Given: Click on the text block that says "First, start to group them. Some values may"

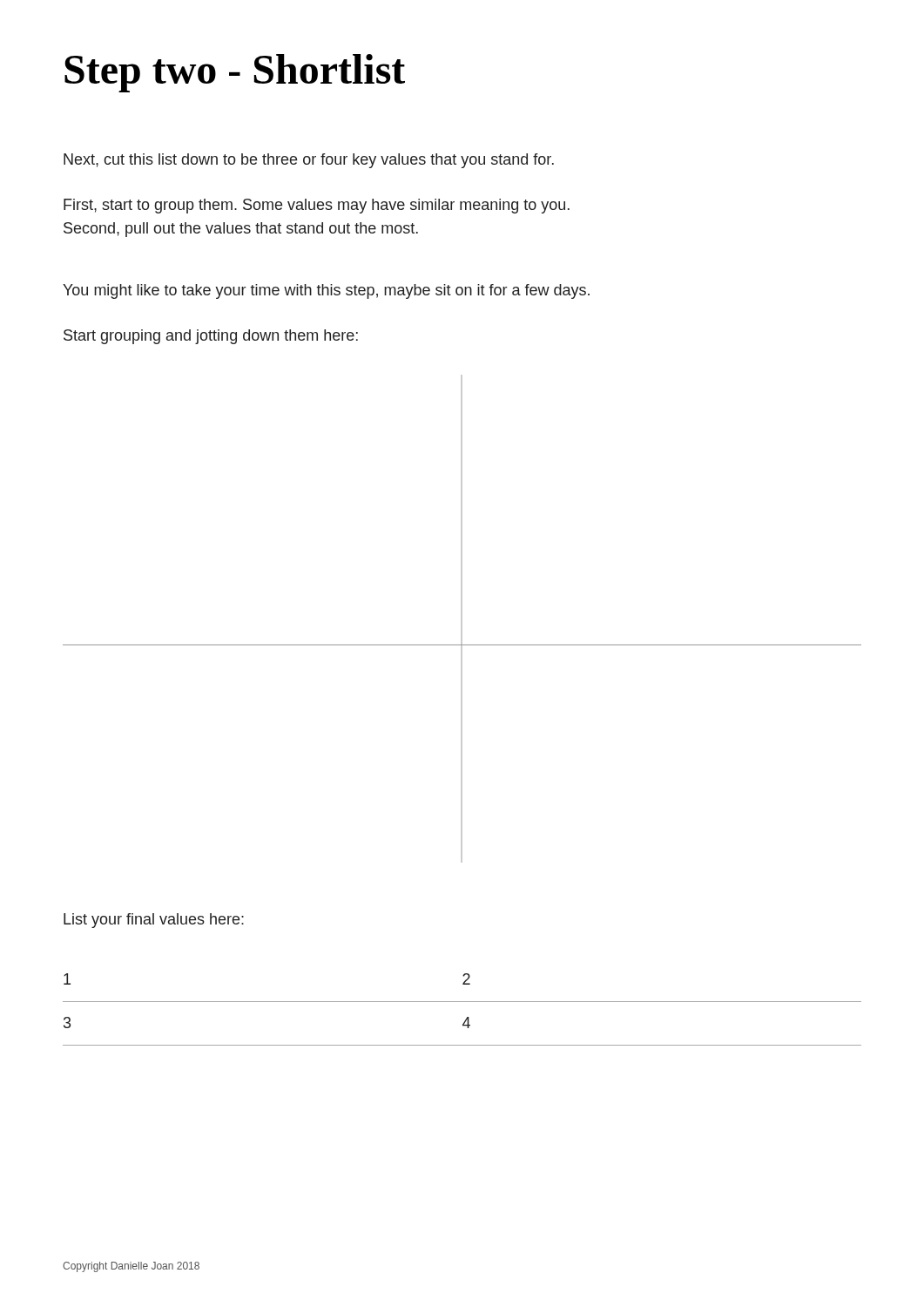Looking at the screenshot, I should click(317, 217).
